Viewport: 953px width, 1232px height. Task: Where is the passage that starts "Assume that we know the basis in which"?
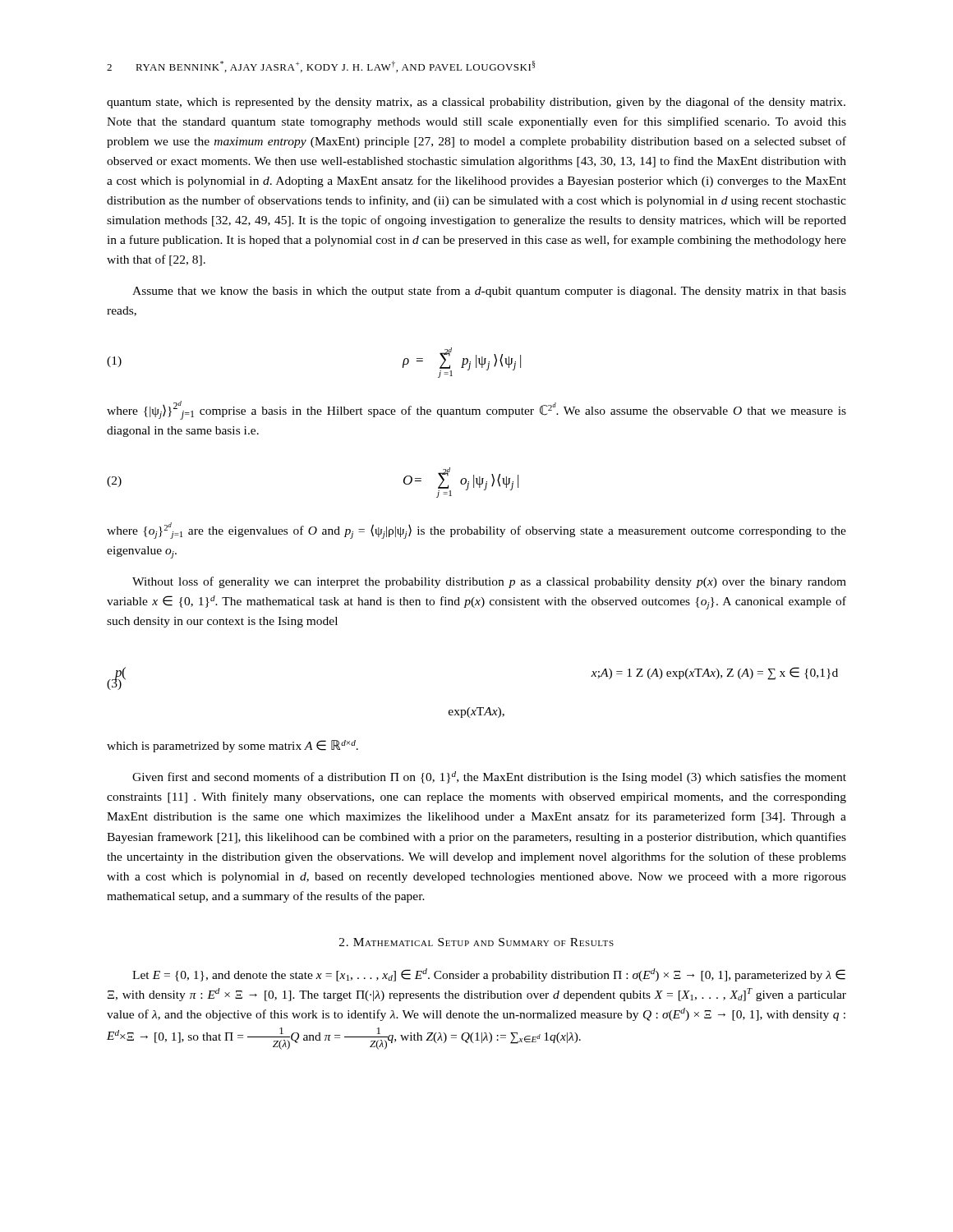tap(476, 301)
